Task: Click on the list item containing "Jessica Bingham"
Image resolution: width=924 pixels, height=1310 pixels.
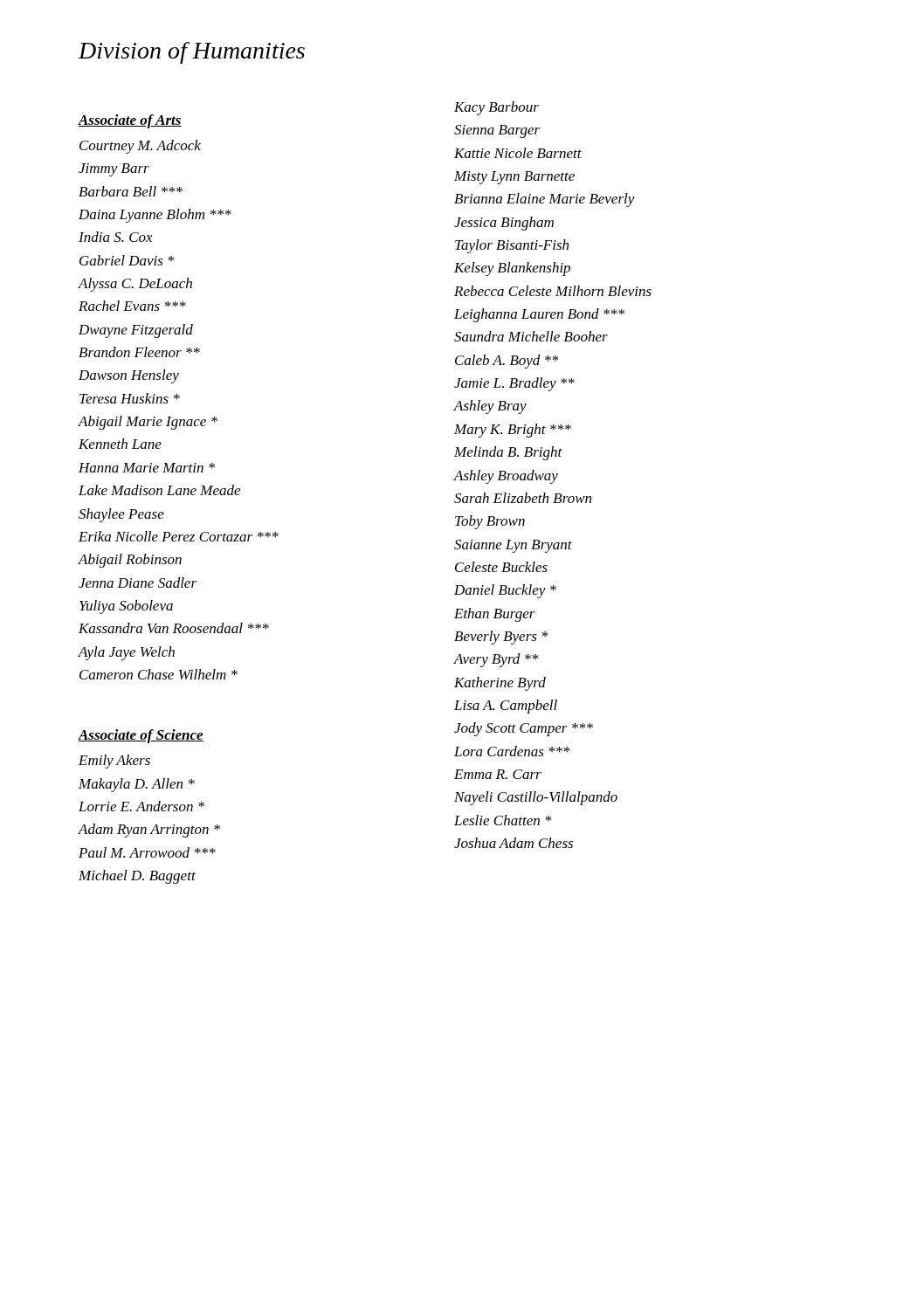Action: point(504,224)
